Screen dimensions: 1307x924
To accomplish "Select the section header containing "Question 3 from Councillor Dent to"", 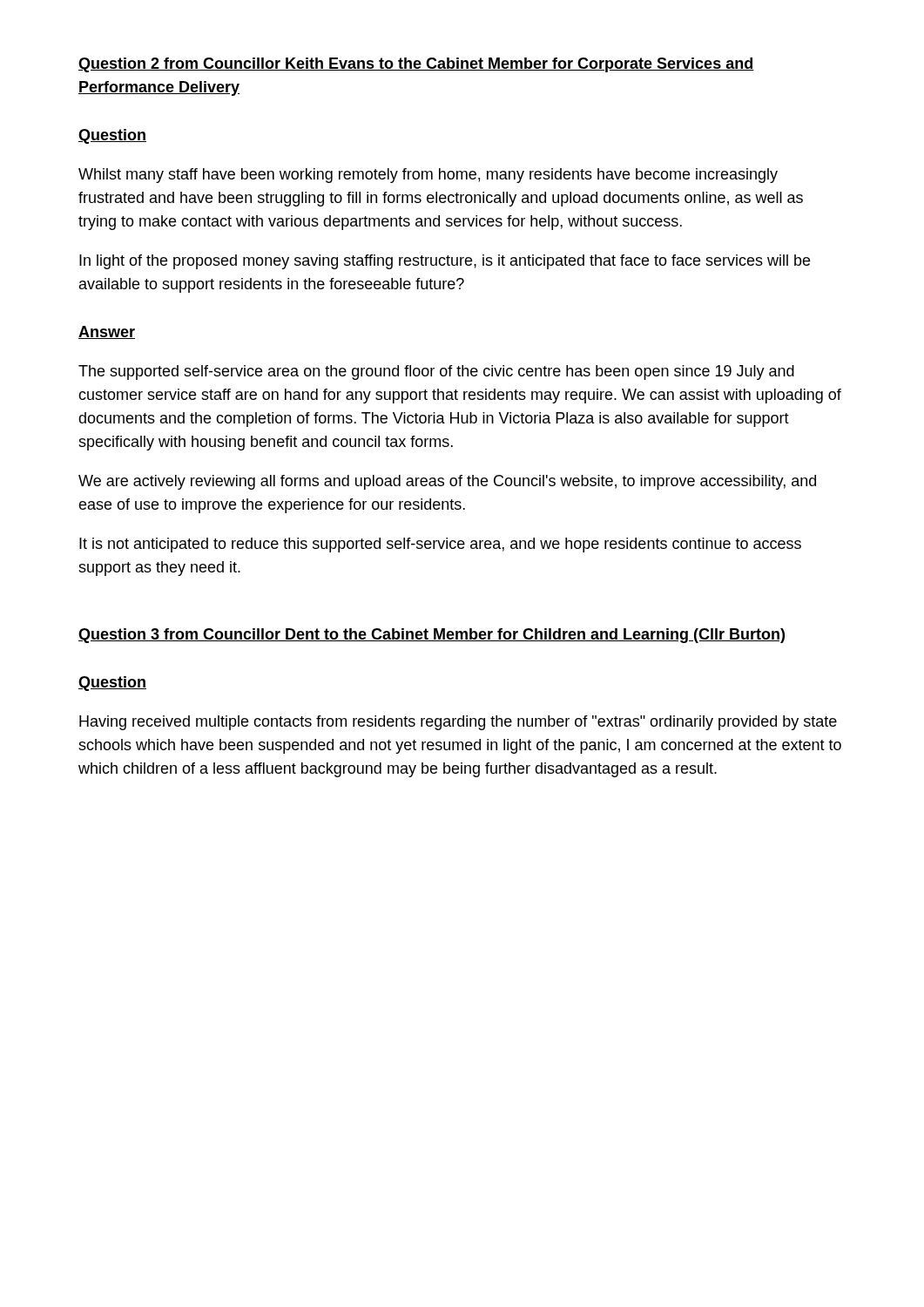I will pyautogui.click(x=432, y=634).
